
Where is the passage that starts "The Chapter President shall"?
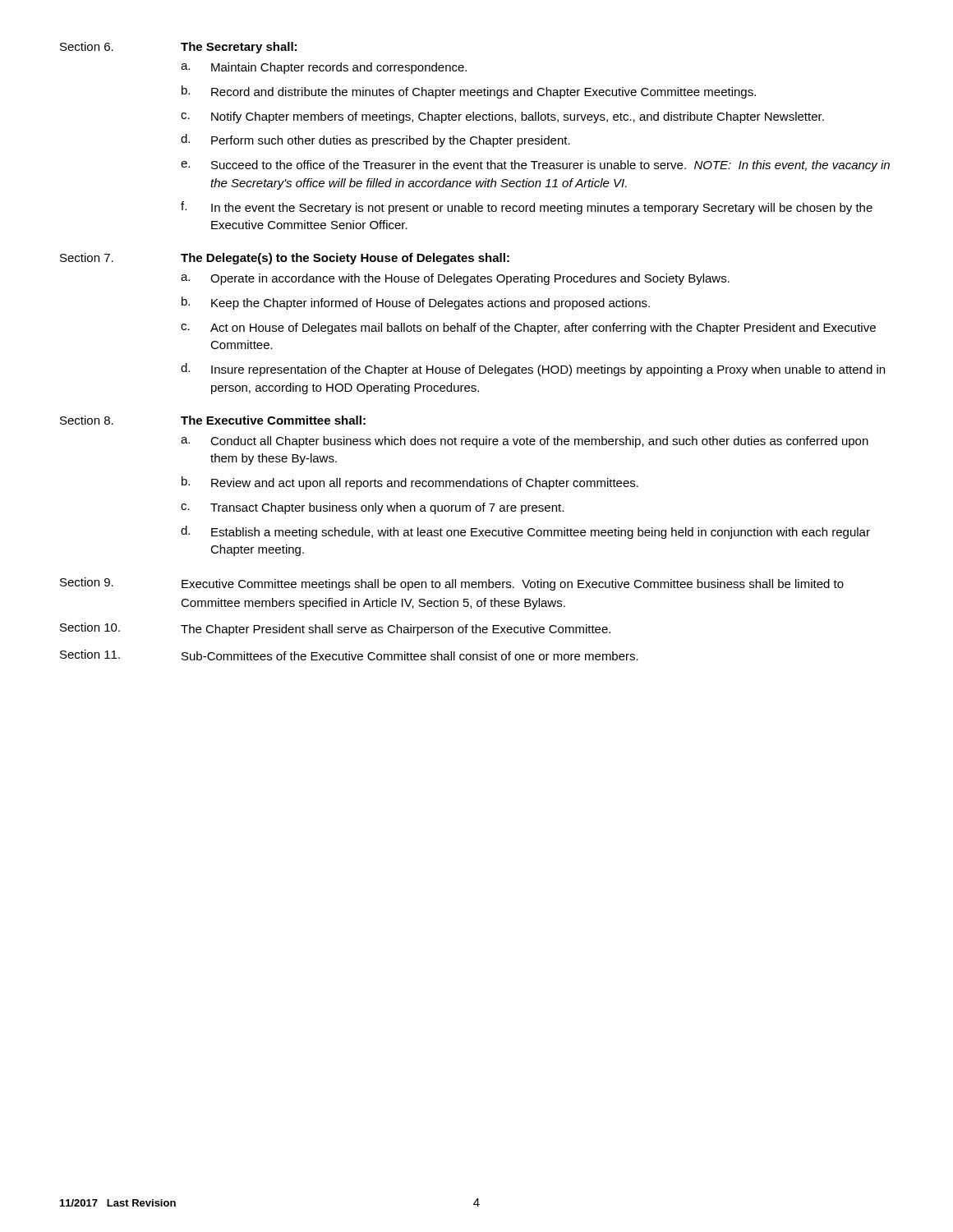pyautogui.click(x=396, y=629)
